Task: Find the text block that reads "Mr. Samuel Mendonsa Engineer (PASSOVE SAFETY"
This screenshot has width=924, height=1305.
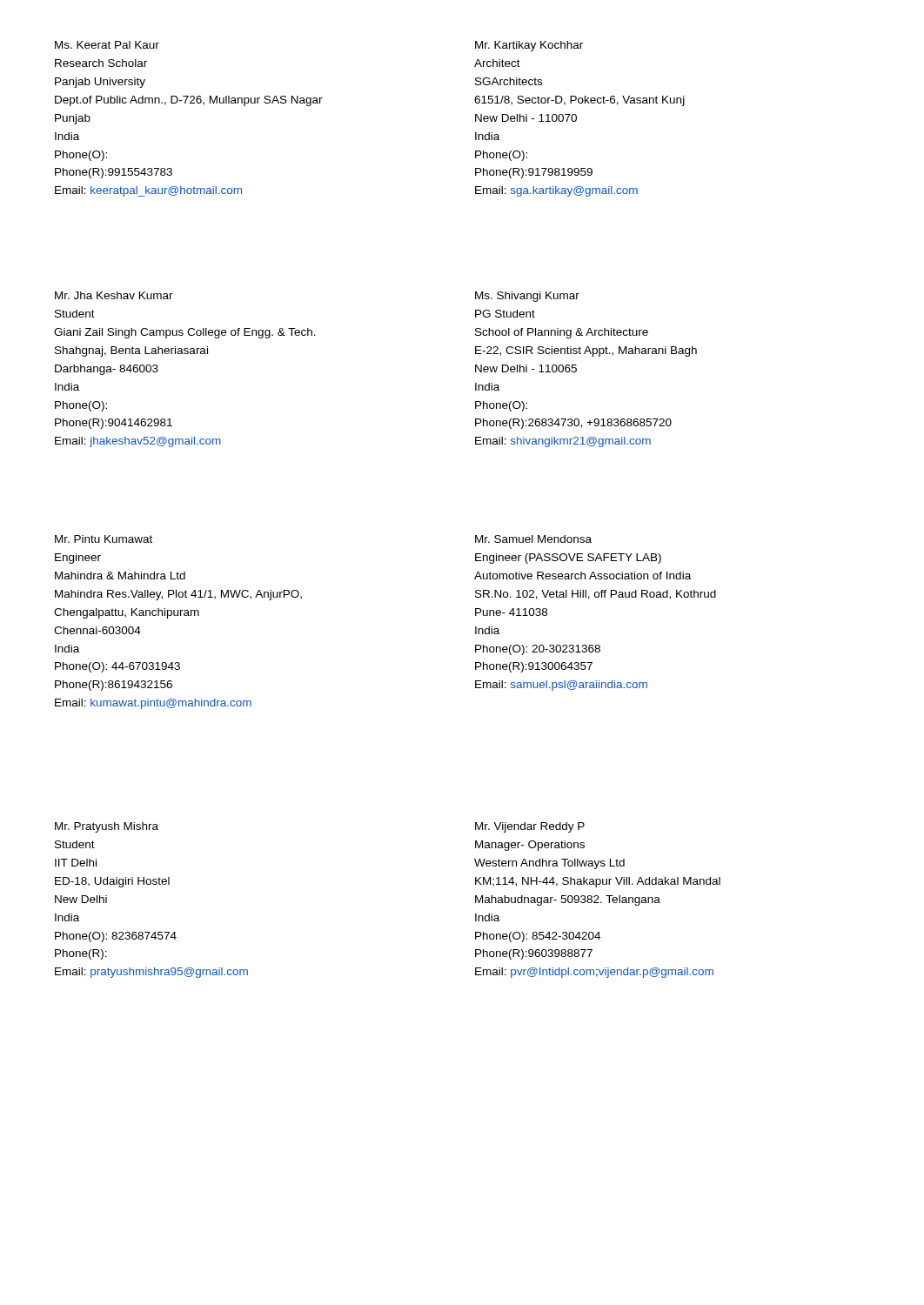Action: click(533, 539)
